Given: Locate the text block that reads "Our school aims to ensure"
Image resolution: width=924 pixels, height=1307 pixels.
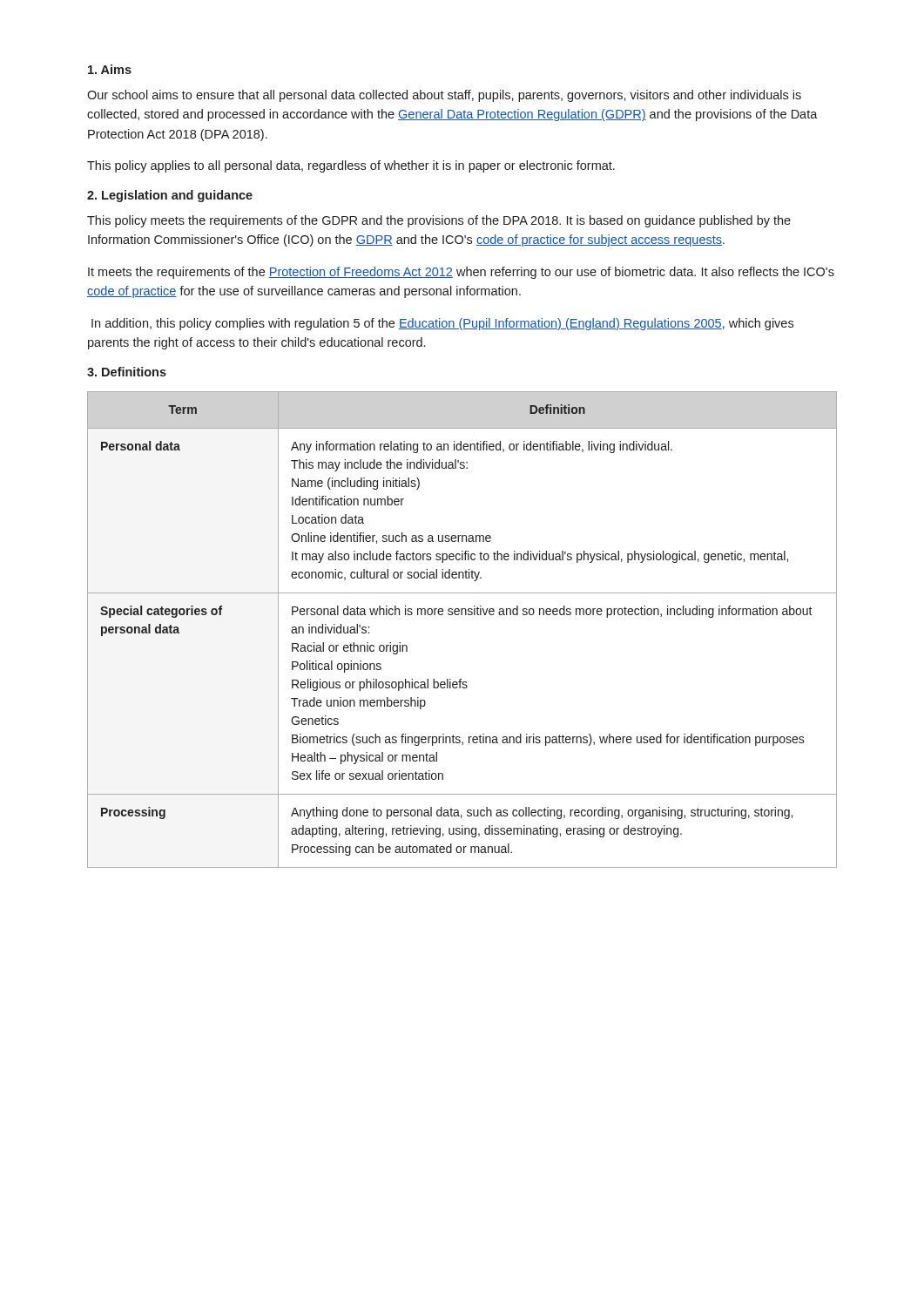Looking at the screenshot, I should [452, 115].
